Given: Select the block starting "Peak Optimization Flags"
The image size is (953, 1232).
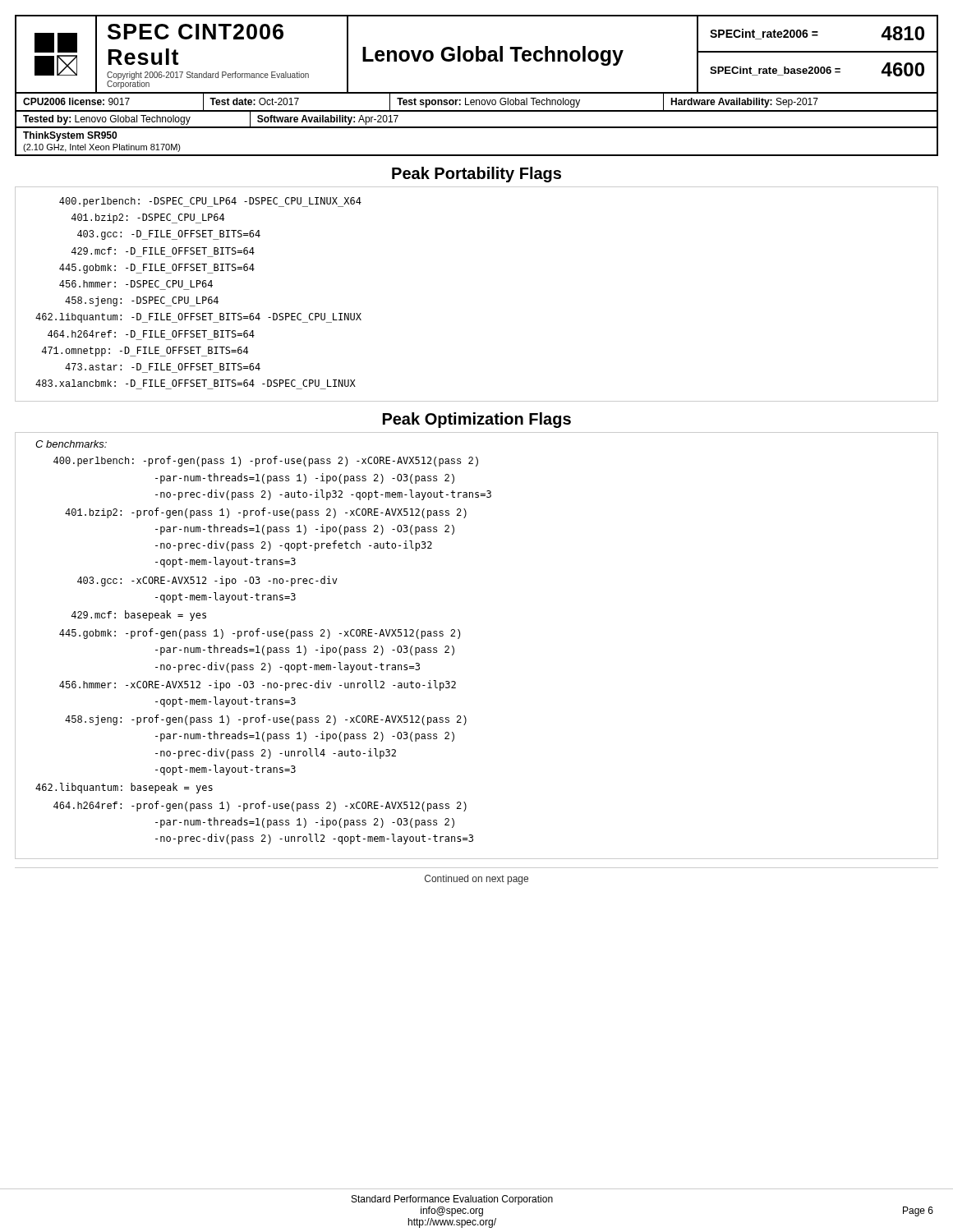Looking at the screenshot, I should click(476, 419).
